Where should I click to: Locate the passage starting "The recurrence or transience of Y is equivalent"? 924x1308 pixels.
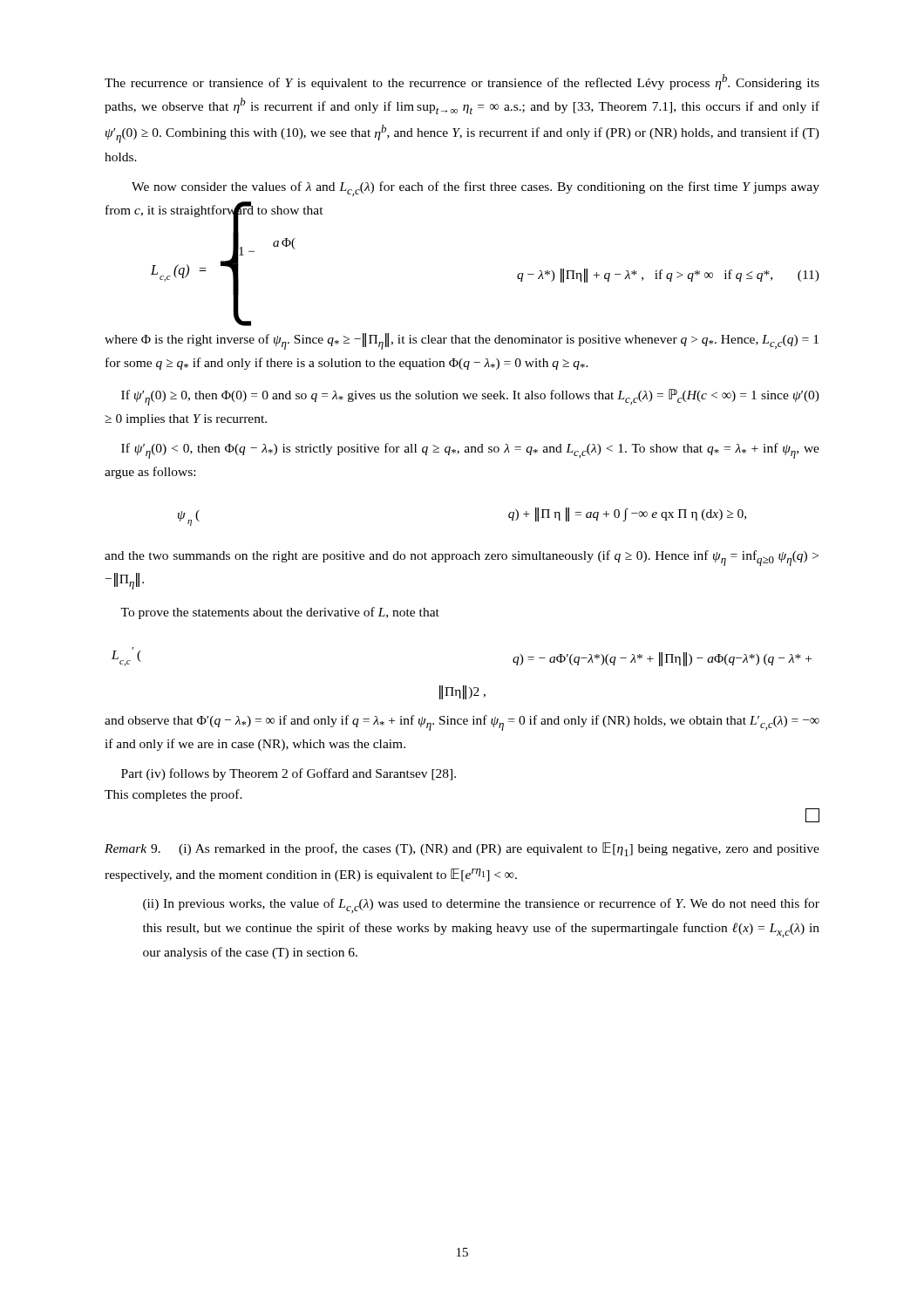[x=462, y=118]
